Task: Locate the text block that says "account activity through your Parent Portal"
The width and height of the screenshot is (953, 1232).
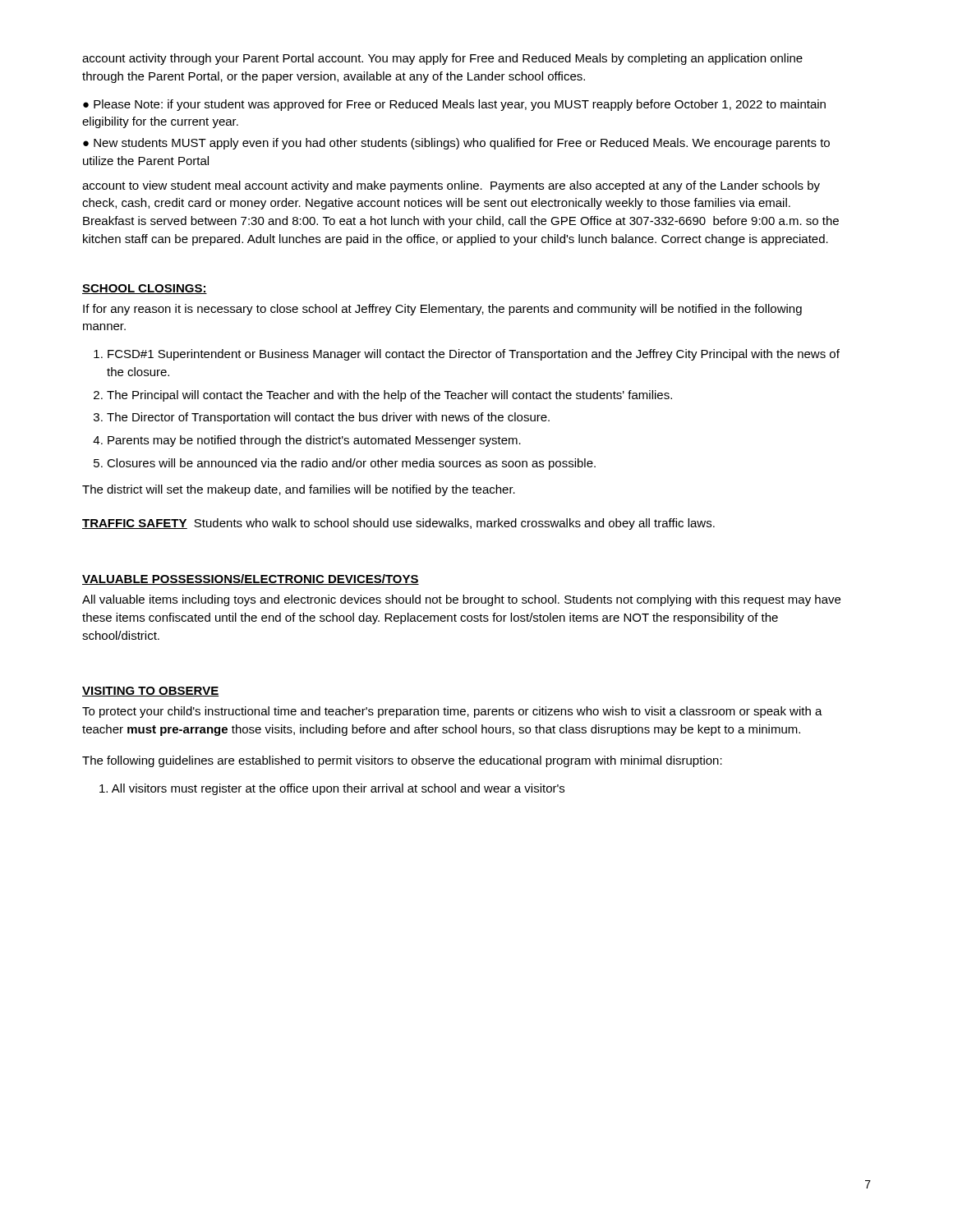Action: pos(464,67)
